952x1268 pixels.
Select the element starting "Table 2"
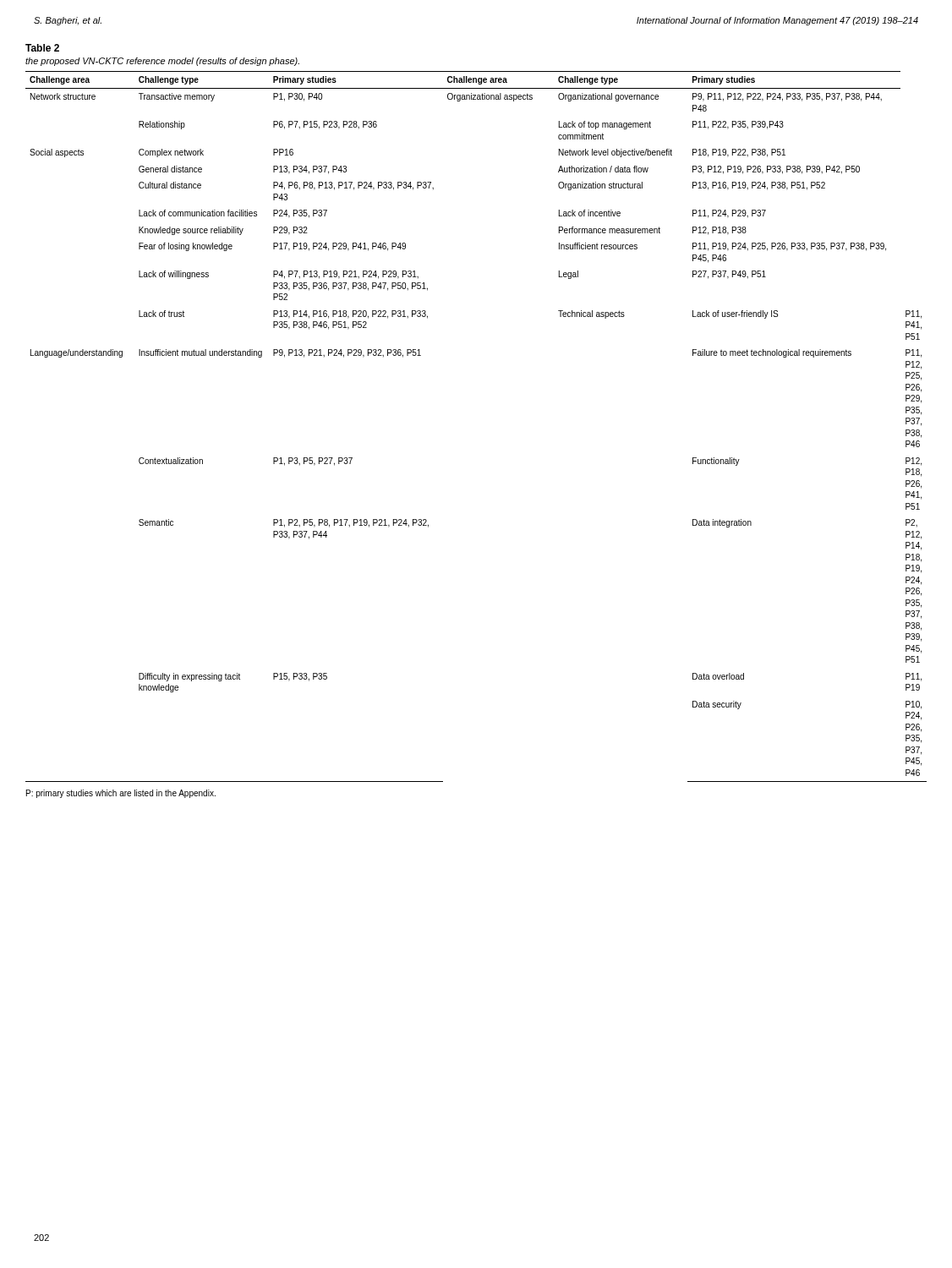click(42, 48)
